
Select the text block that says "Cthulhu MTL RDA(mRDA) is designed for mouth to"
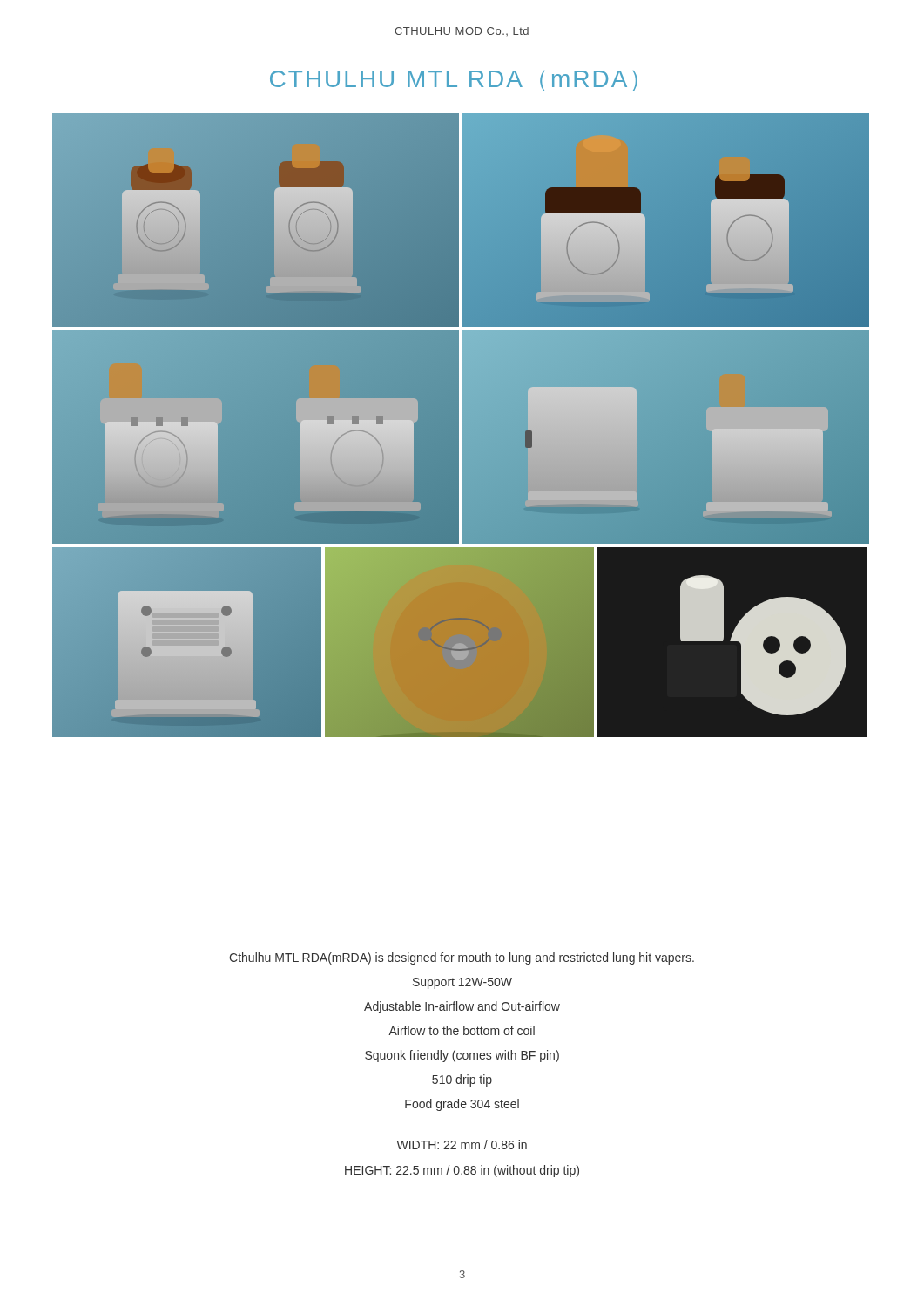(x=462, y=1031)
